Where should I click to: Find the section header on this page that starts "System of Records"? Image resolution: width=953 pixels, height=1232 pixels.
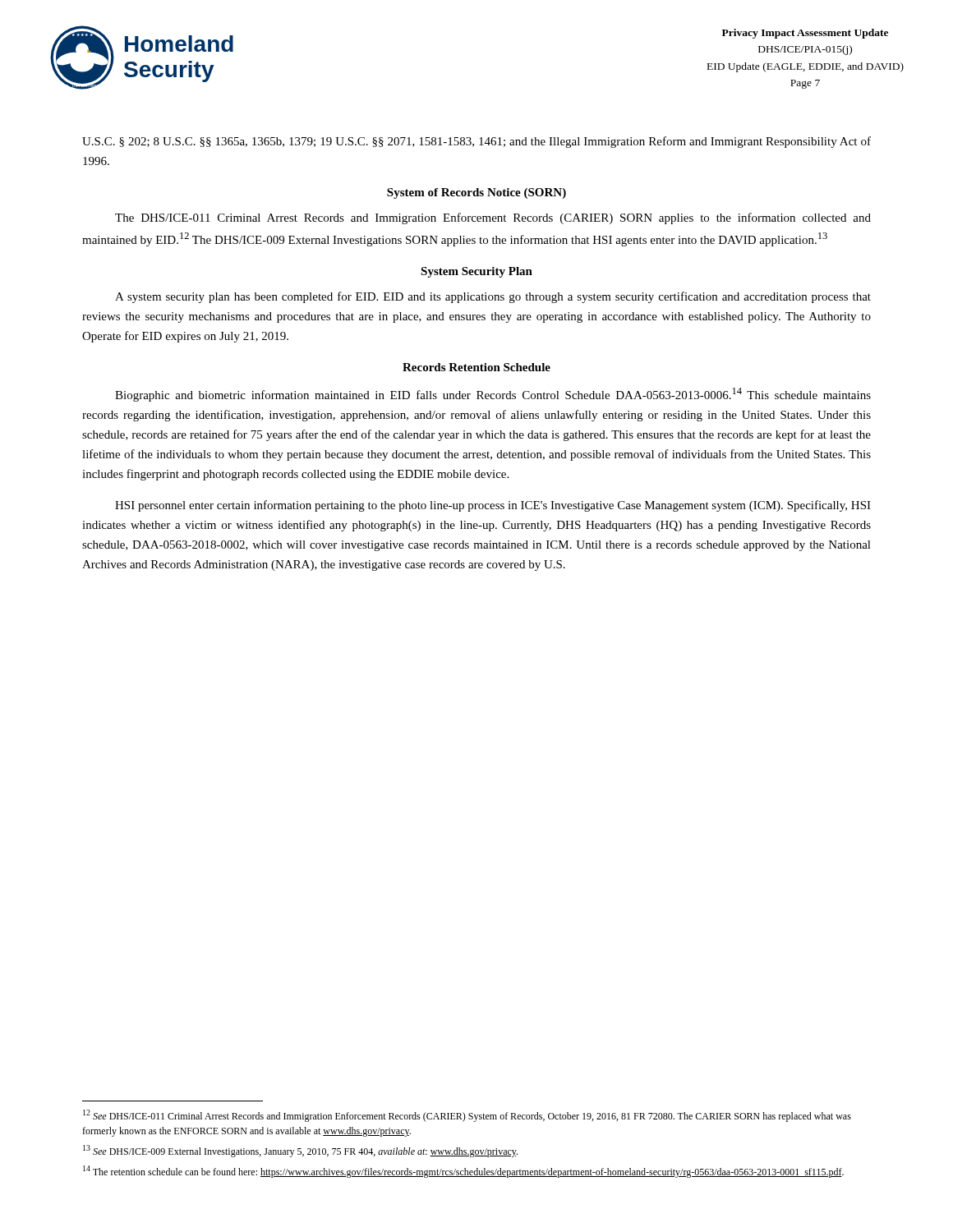(x=476, y=192)
